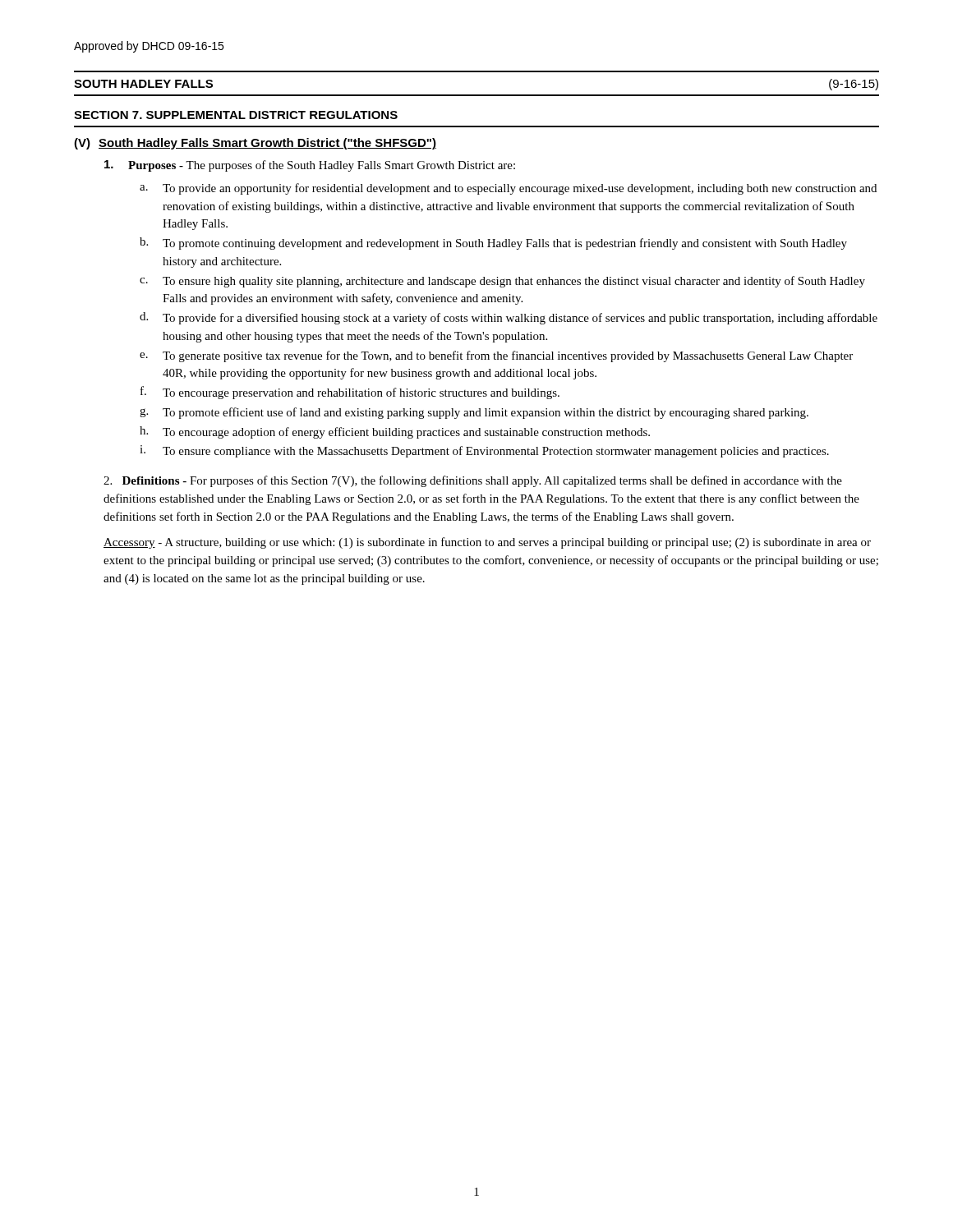The height and width of the screenshot is (1232, 953).
Task: Click on the region starting "(V)South Hadley Falls Smart Growth District ("the"
Action: [255, 142]
